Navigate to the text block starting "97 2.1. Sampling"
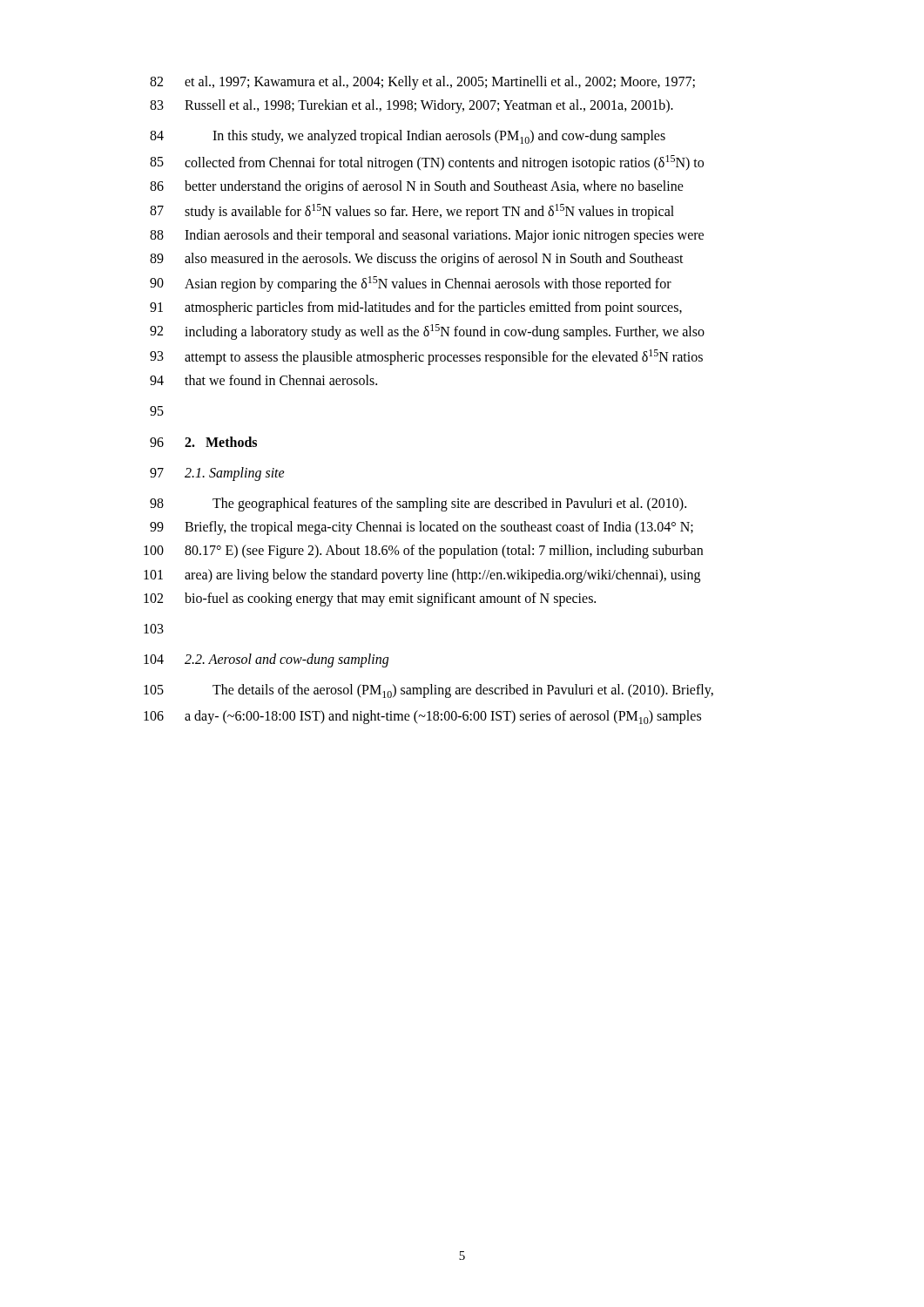 (217, 474)
